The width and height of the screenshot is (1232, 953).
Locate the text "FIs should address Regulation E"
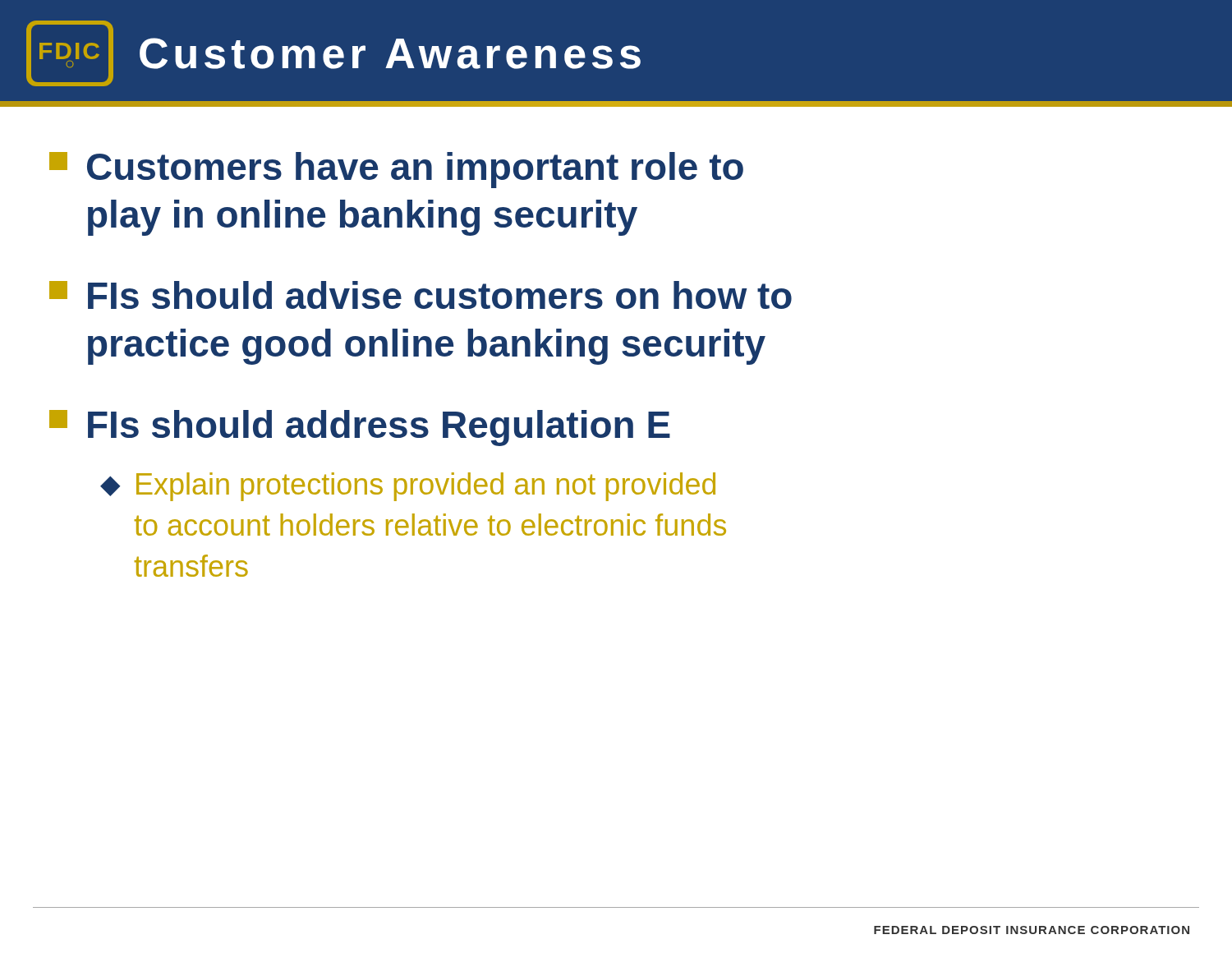[x=360, y=425]
